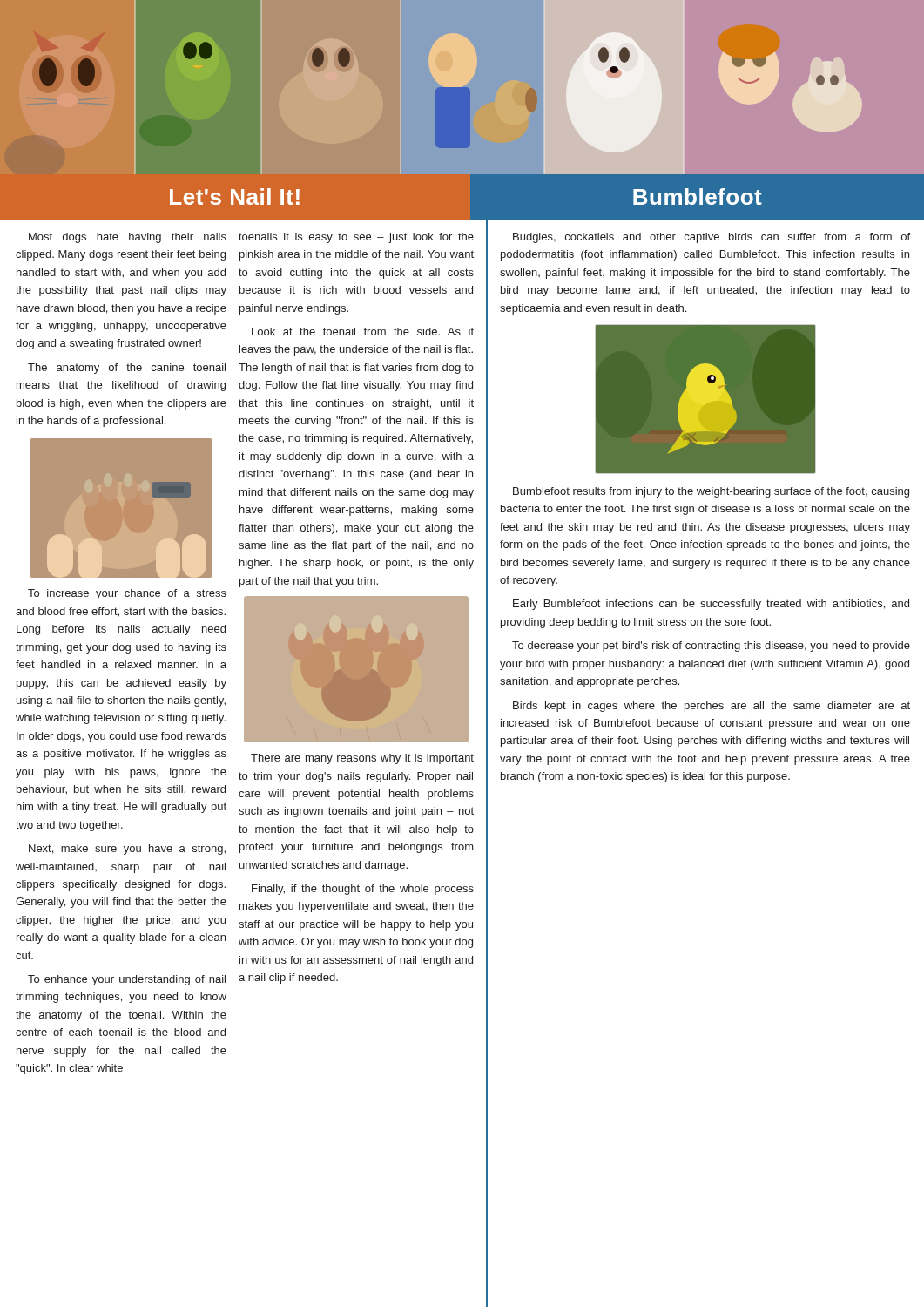Find the text block containing "toenails it is easy"
The width and height of the screenshot is (924, 1307).
click(356, 409)
